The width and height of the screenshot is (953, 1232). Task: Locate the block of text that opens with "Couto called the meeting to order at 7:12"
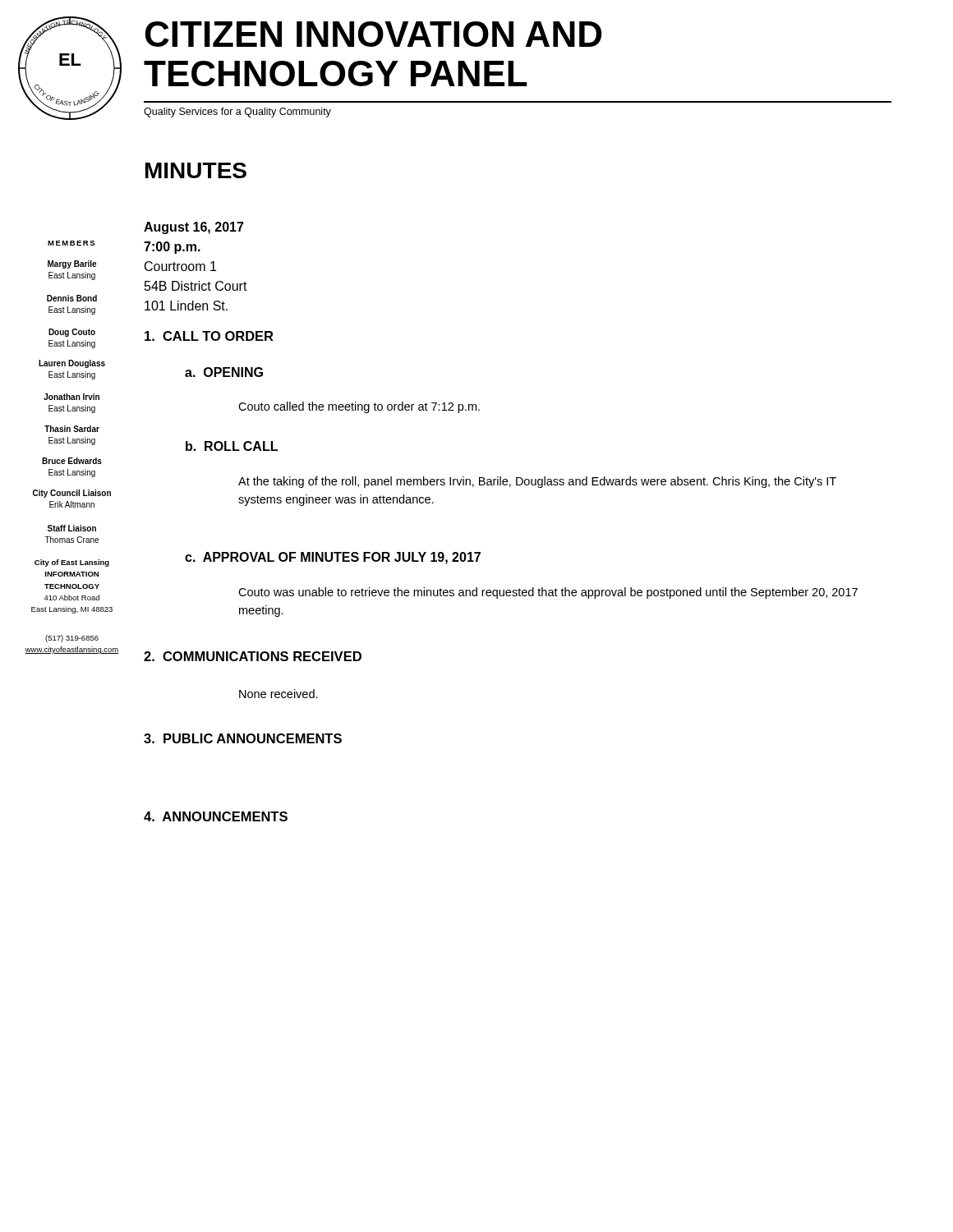pos(359,407)
